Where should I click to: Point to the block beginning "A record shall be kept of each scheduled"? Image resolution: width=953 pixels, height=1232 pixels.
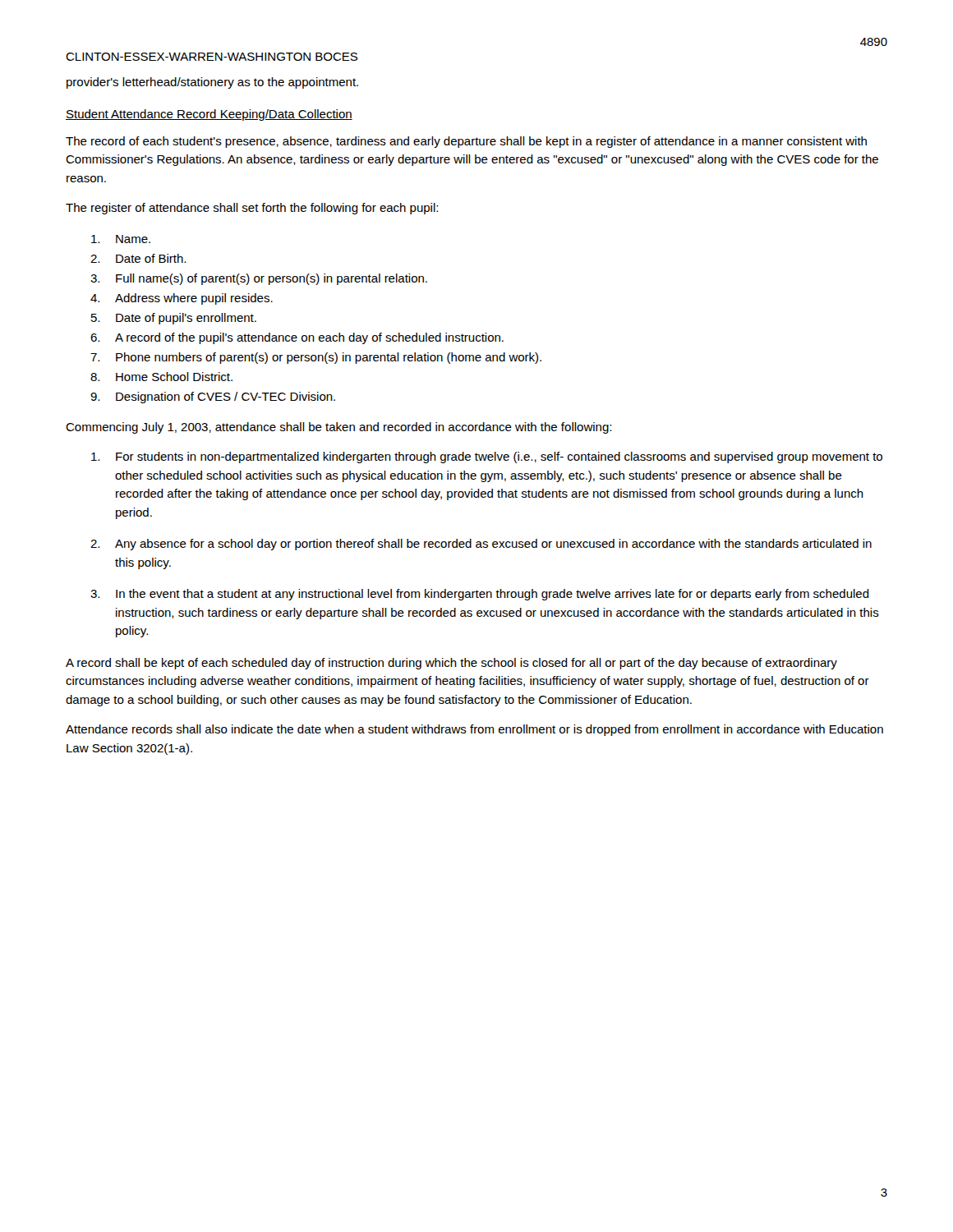click(467, 680)
